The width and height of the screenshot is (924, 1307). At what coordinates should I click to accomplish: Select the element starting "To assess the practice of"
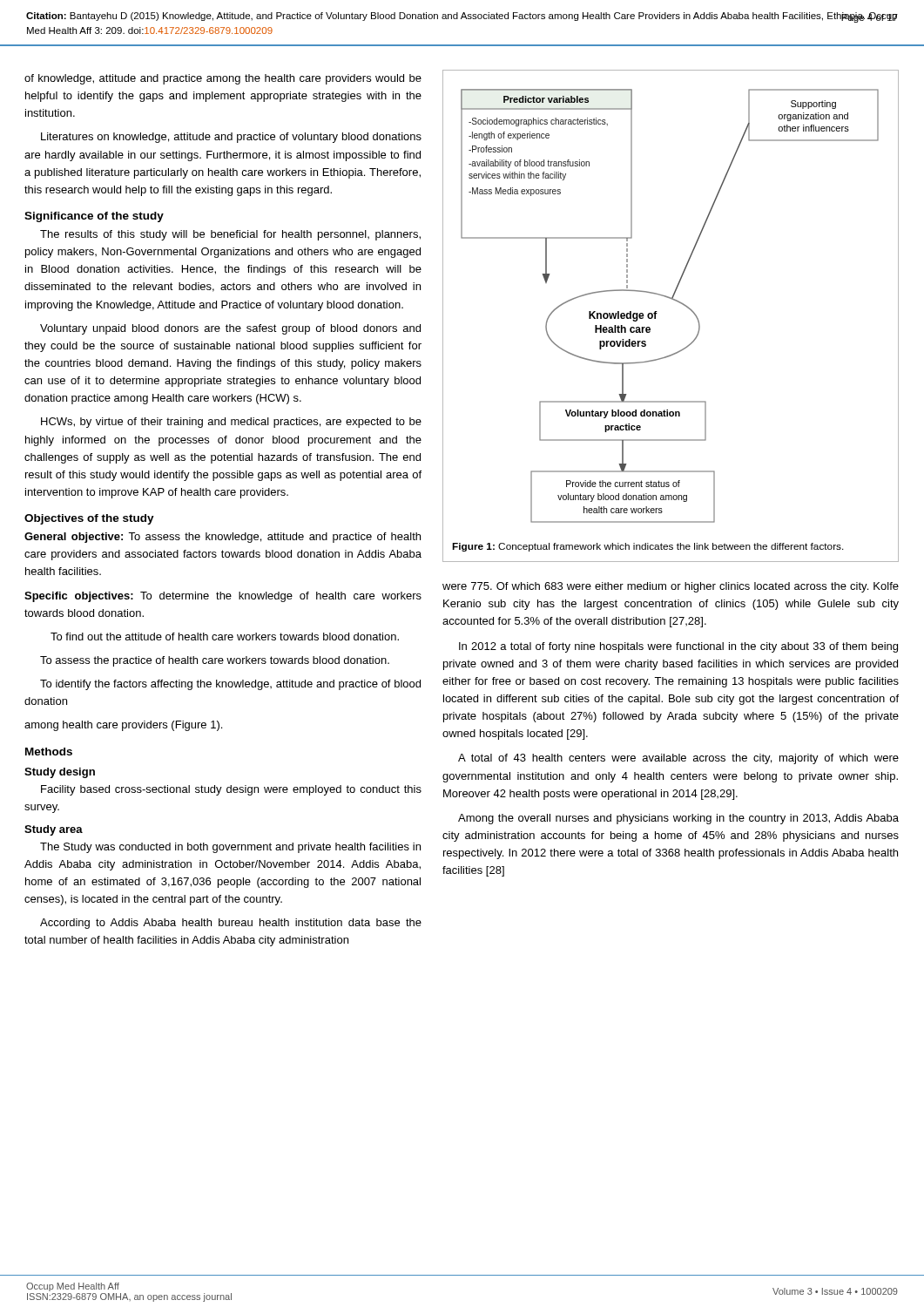pyautogui.click(x=215, y=660)
